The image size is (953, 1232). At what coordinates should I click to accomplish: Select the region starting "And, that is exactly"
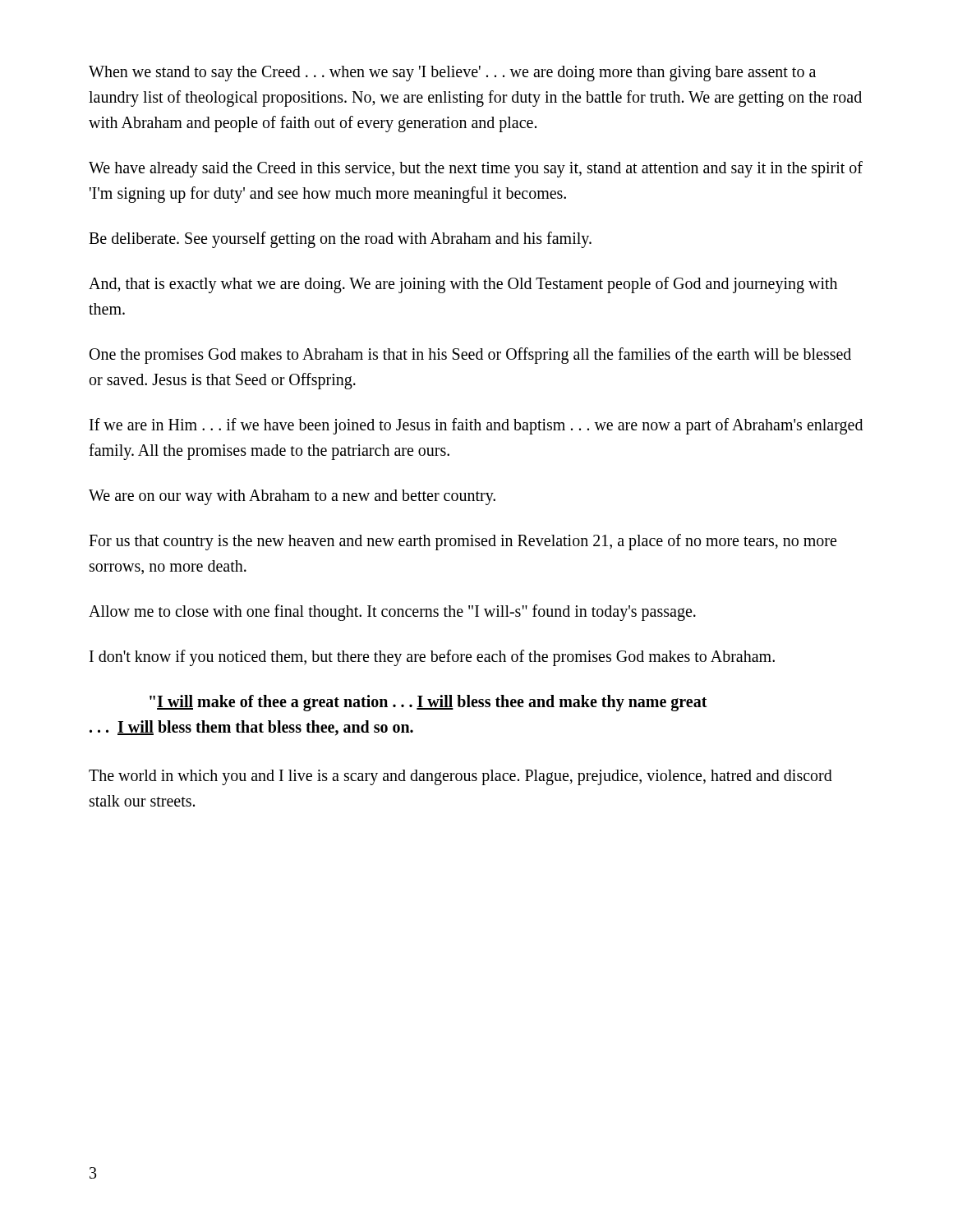[x=476, y=296]
